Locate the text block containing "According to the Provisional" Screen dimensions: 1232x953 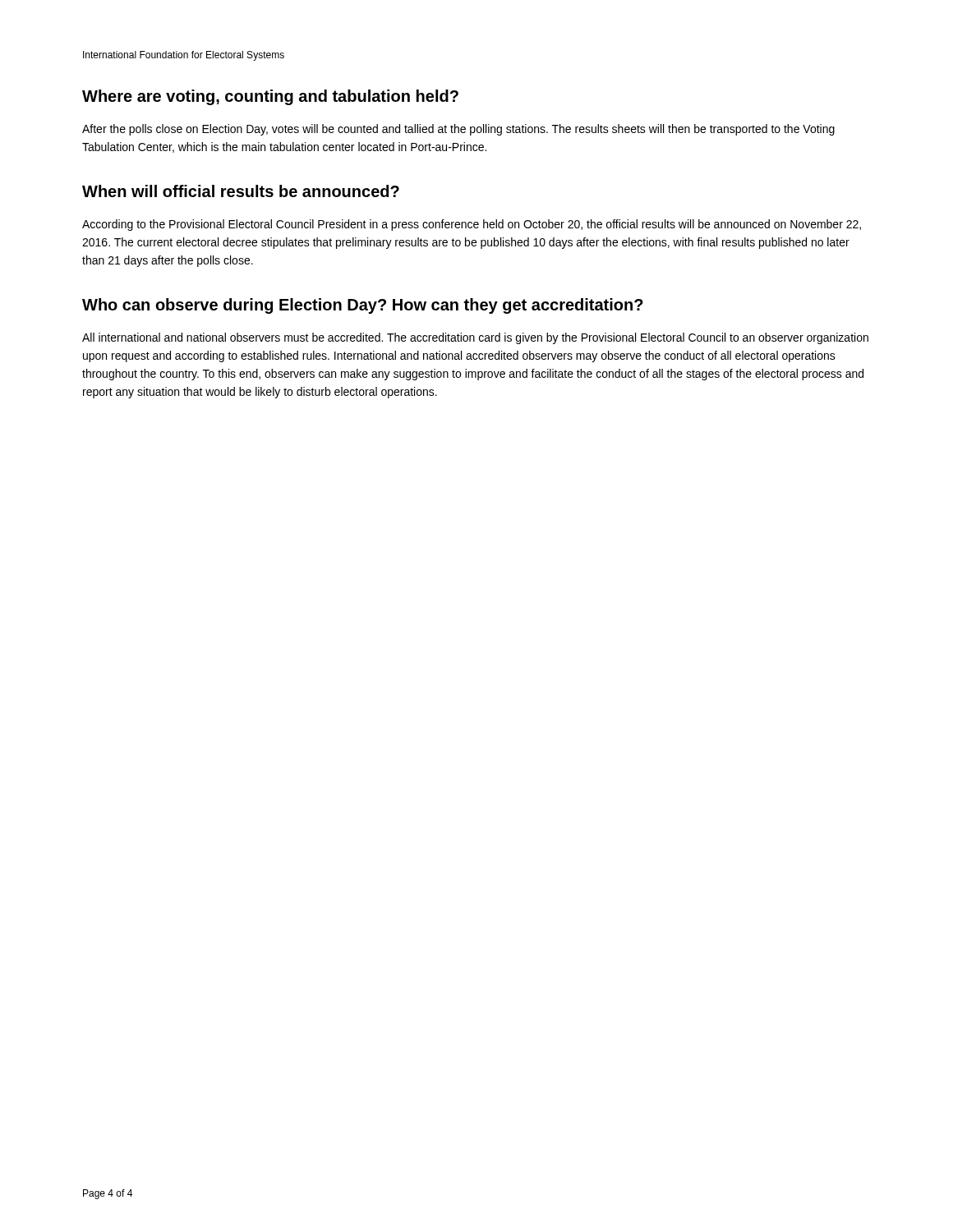click(x=472, y=242)
